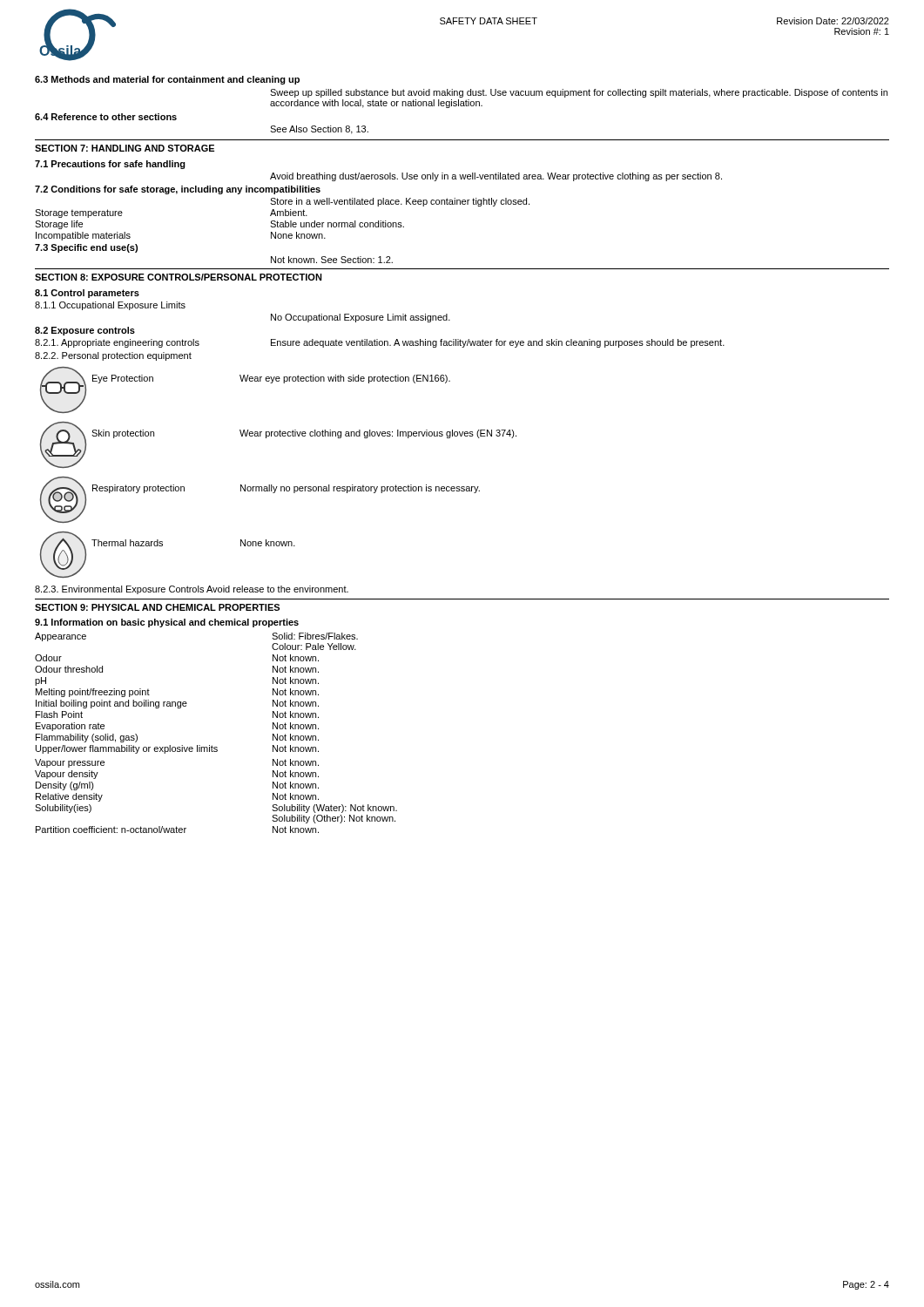The width and height of the screenshot is (924, 1307).
Task: Select the element starting "Avoid breathing dust/aerosols. Use only in a"
Action: (462, 176)
